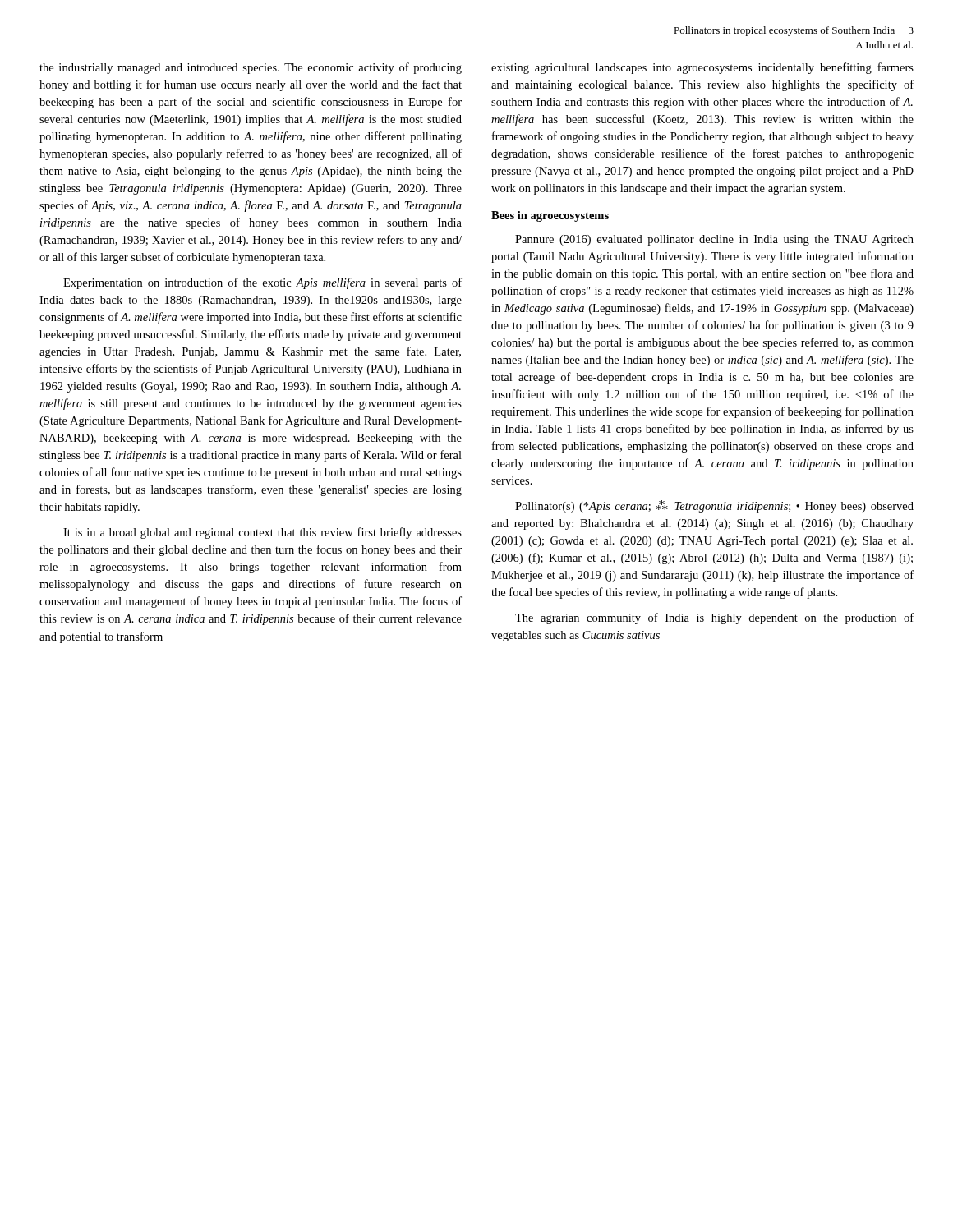Image resolution: width=953 pixels, height=1232 pixels.
Task: Navigate to the text block starting "existing agricultural landscapes into agroecosystems incidentally benefitting"
Action: (x=702, y=128)
